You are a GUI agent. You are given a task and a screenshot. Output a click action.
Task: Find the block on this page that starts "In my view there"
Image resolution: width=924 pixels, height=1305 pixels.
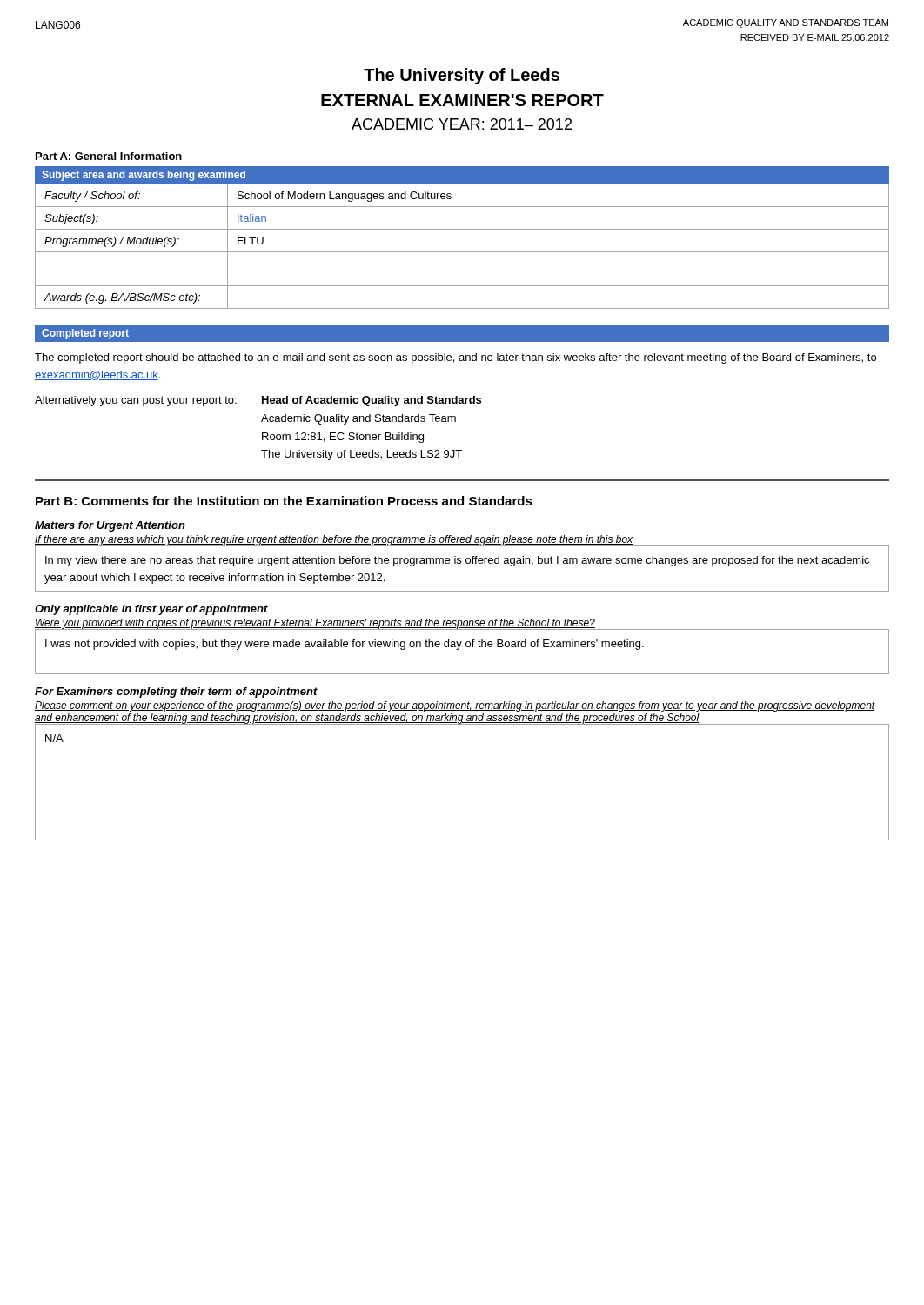pyautogui.click(x=457, y=568)
